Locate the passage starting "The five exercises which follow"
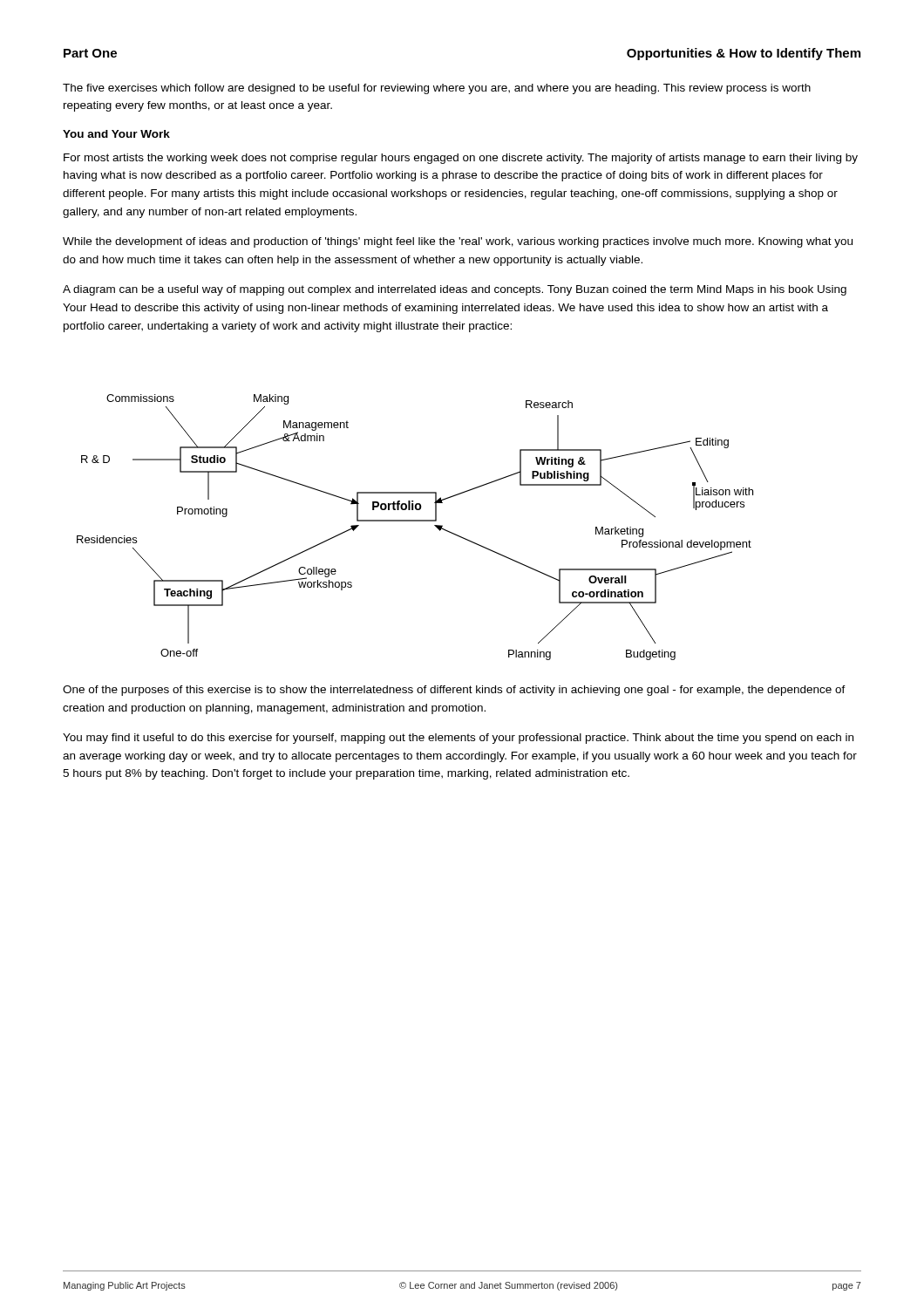This screenshot has width=924, height=1308. click(x=437, y=96)
